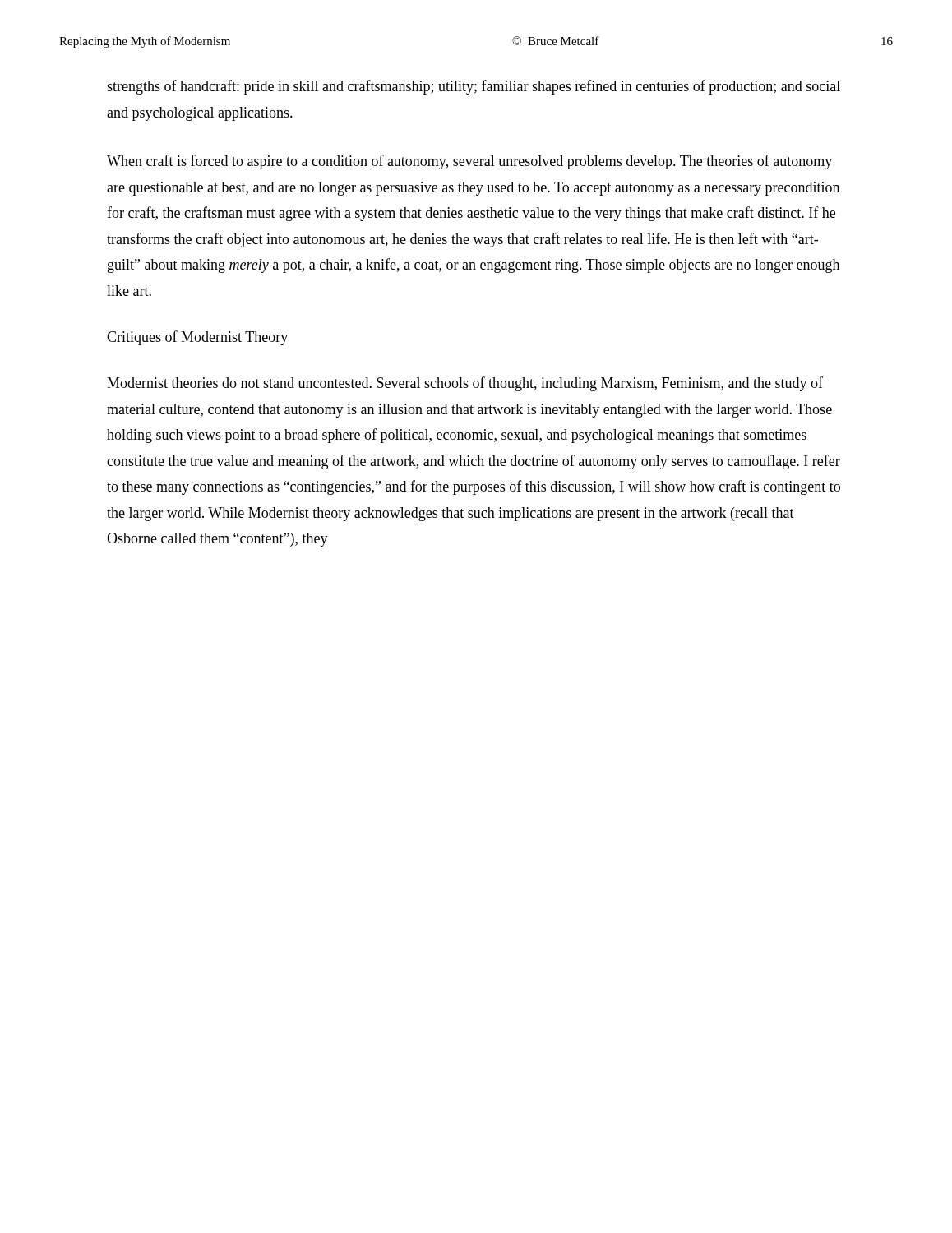Find the text block that says "Modernist theories do not stand uncontested."

[x=474, y=461]
